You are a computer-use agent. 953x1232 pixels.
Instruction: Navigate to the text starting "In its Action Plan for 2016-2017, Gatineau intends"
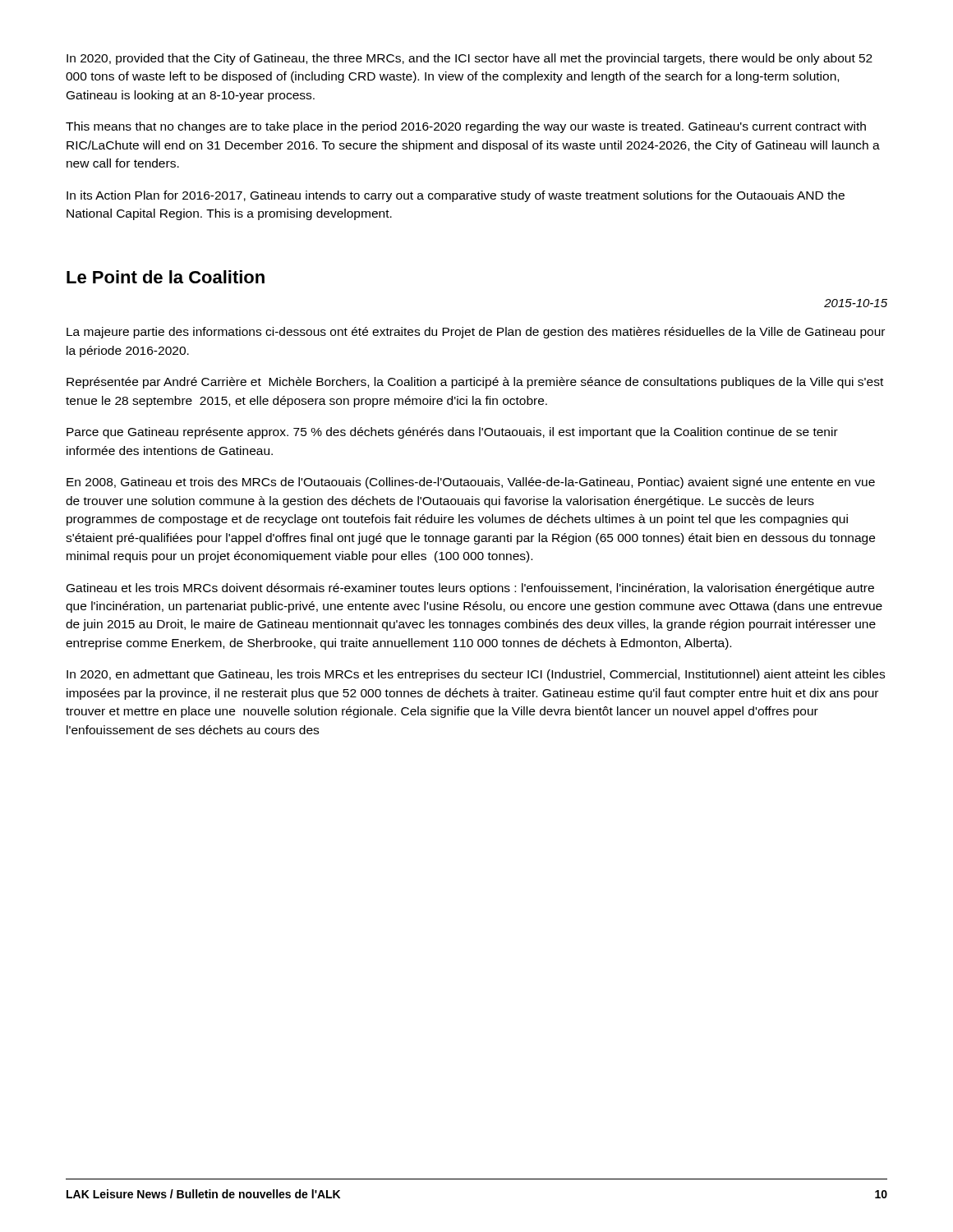(455, 204)
